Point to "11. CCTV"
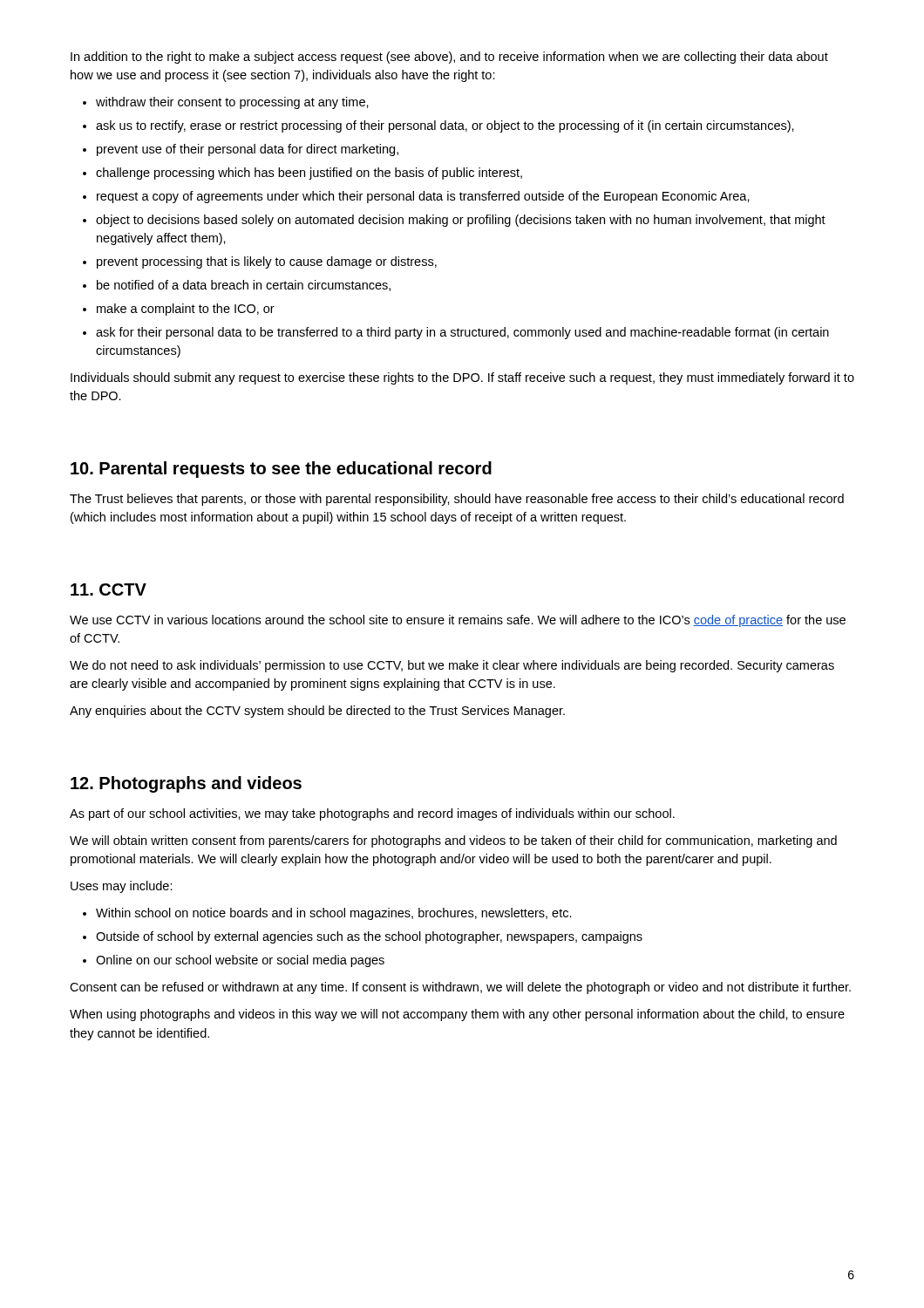The height and width of the screenshot is (1308, 924). coord(108,590)
